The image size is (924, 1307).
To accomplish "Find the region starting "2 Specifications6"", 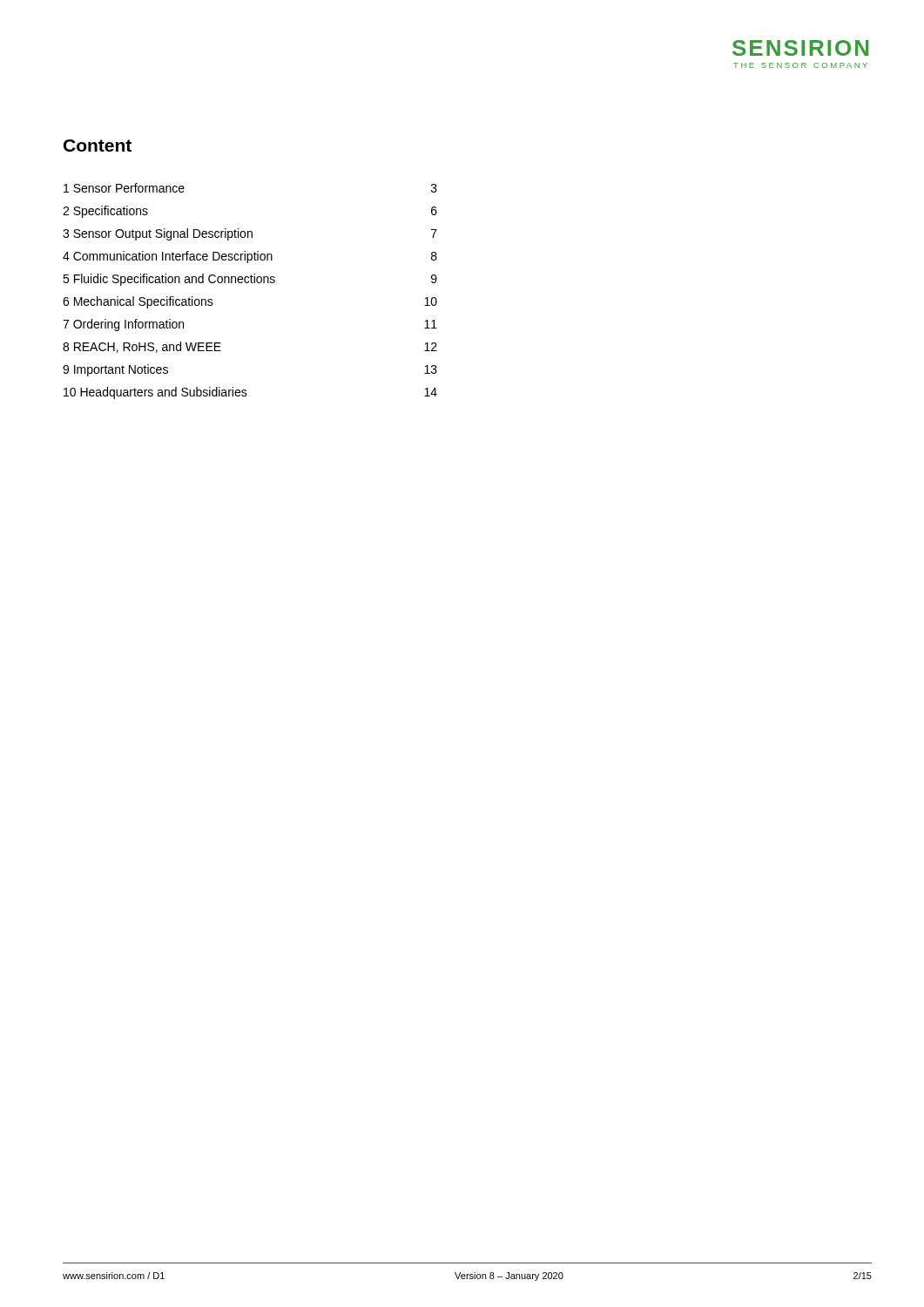I will tap(106, 211).
